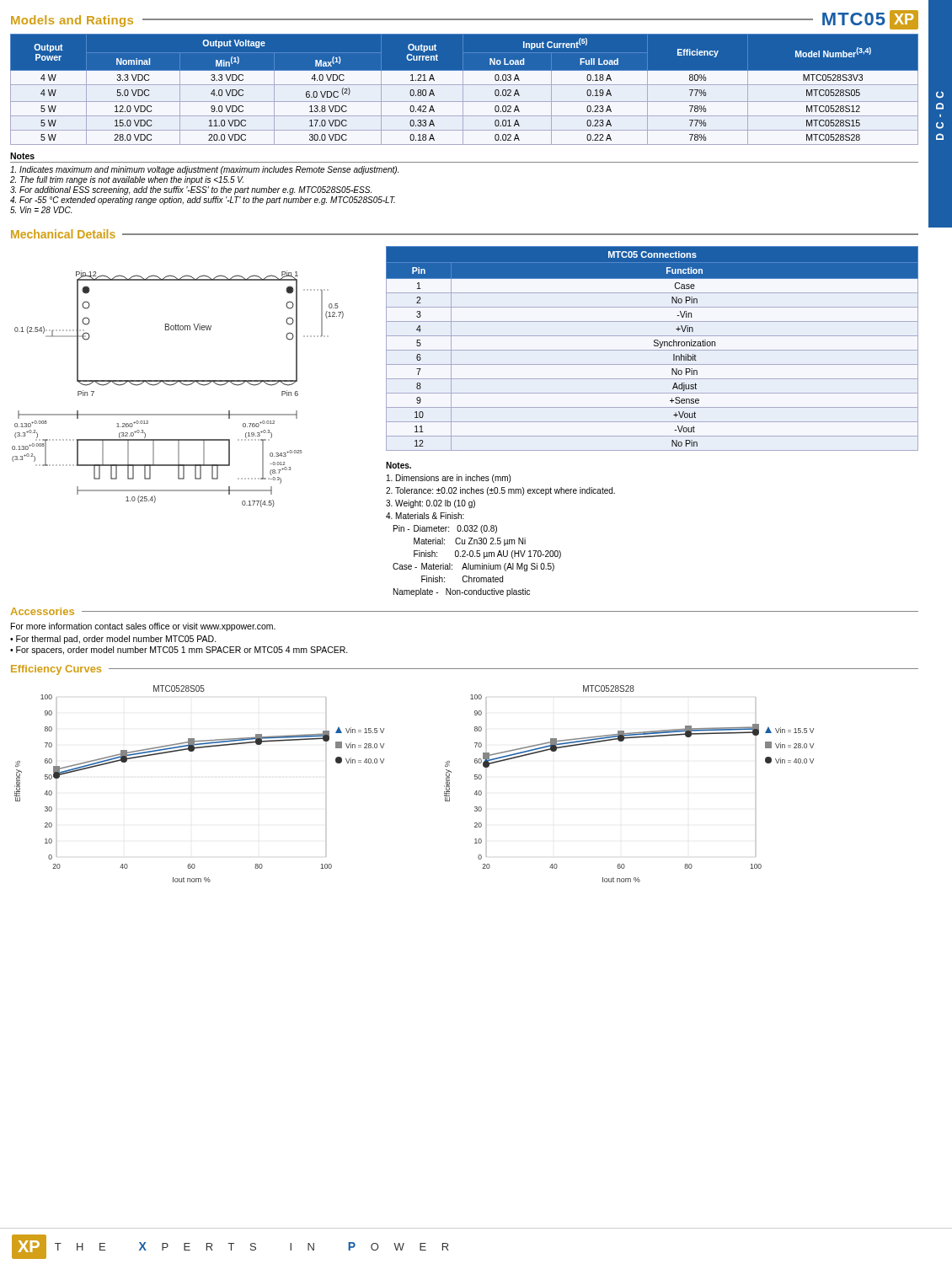Viewport: 952px width, 1264px height.
Task: Where is the passage that starts "3. For additional ESS screening, add"?
Action: tap(191, 190)
